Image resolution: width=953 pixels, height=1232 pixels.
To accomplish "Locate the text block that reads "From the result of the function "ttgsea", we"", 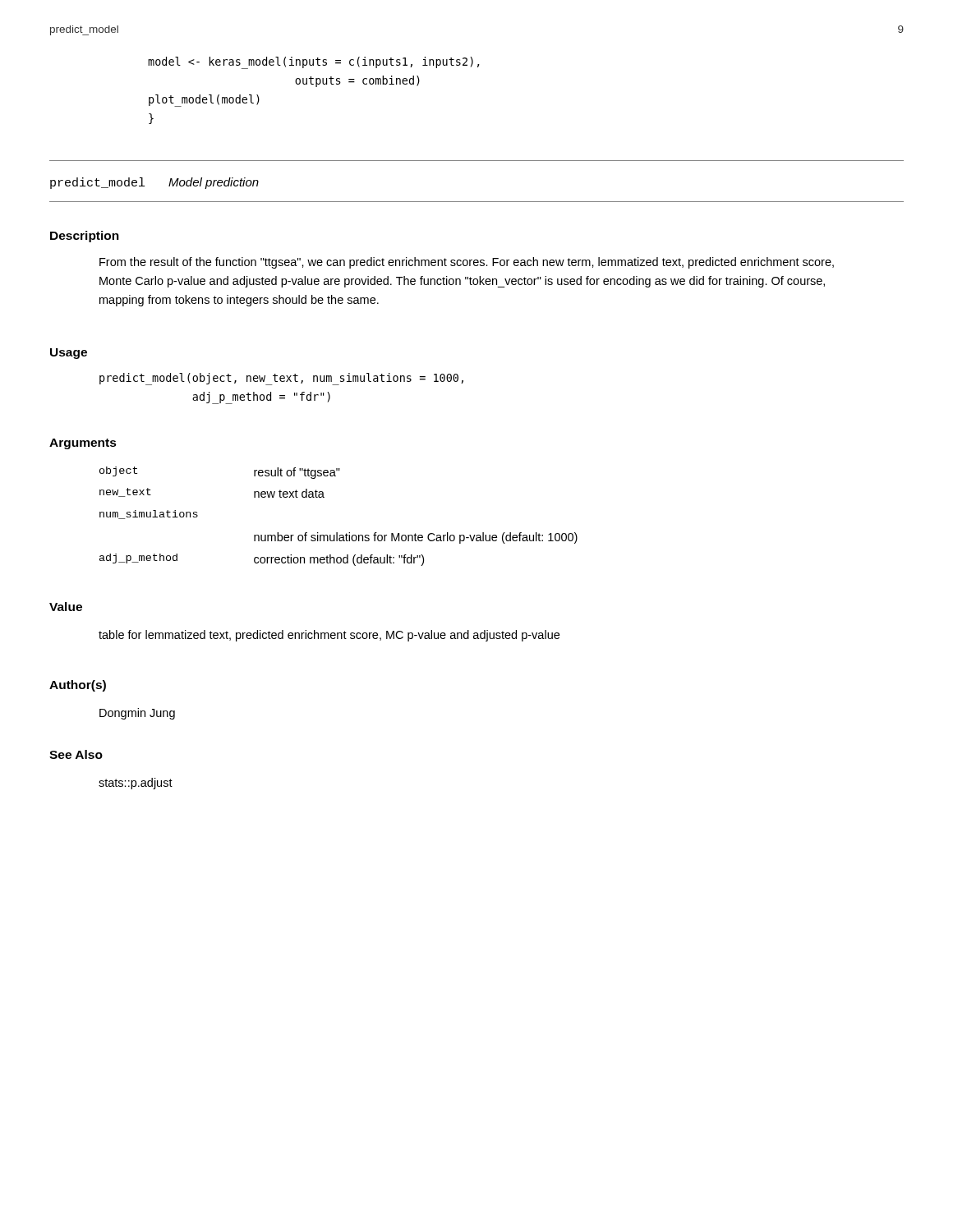I will [467, 281].
